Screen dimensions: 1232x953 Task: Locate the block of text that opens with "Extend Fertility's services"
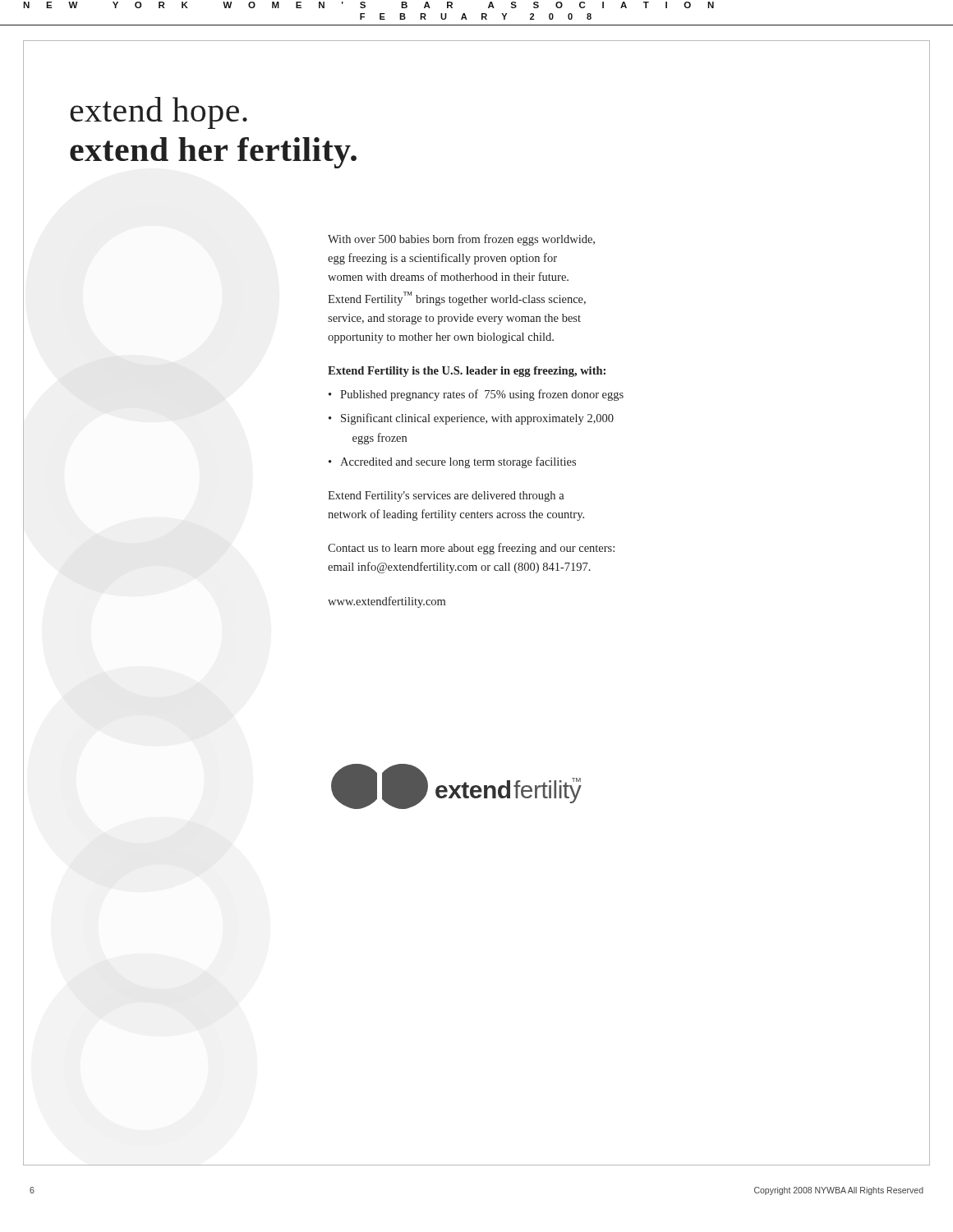446,496
